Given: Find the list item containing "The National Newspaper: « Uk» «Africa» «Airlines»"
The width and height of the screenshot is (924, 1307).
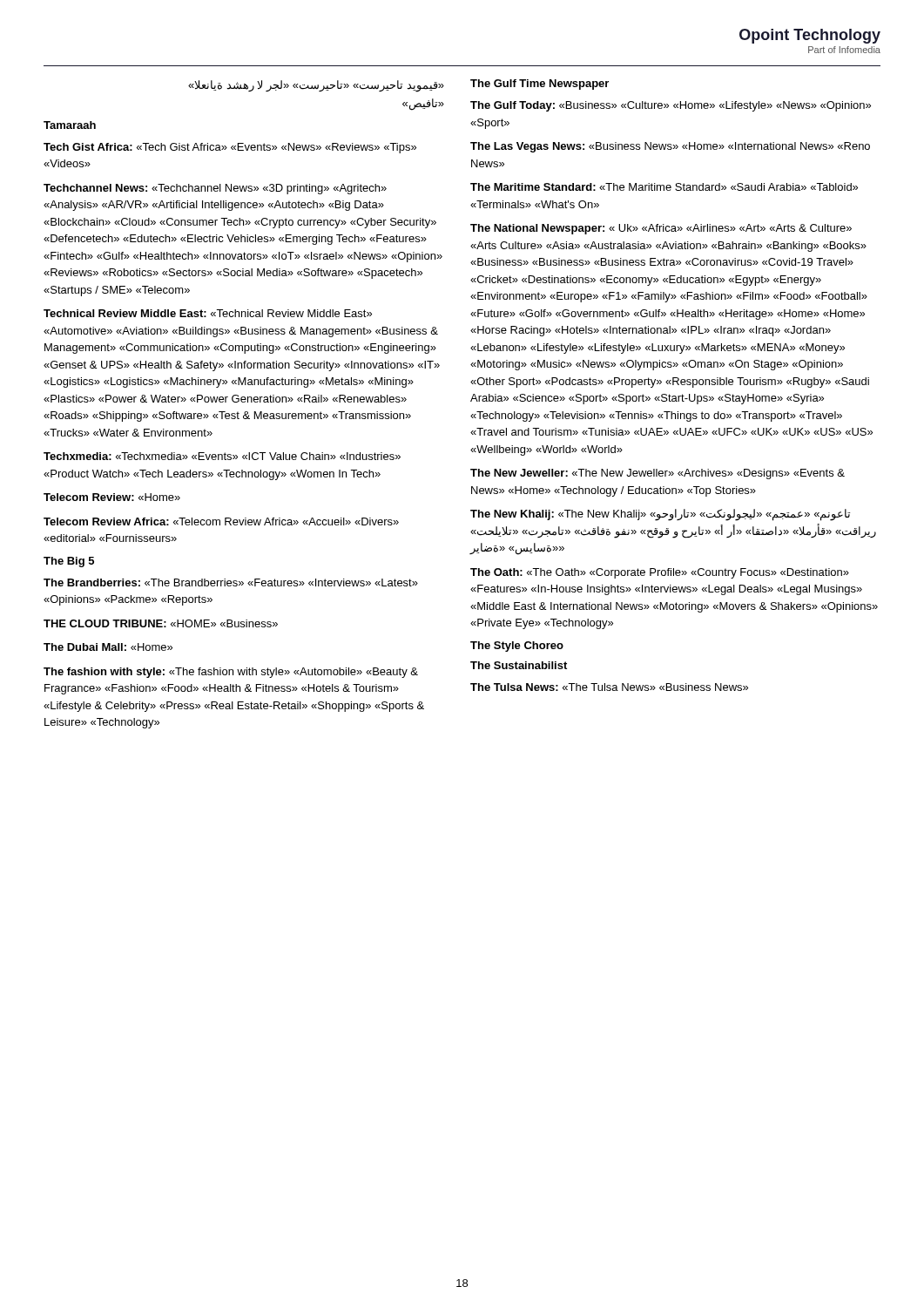Looking at the screenshot, I should (672, 338).
